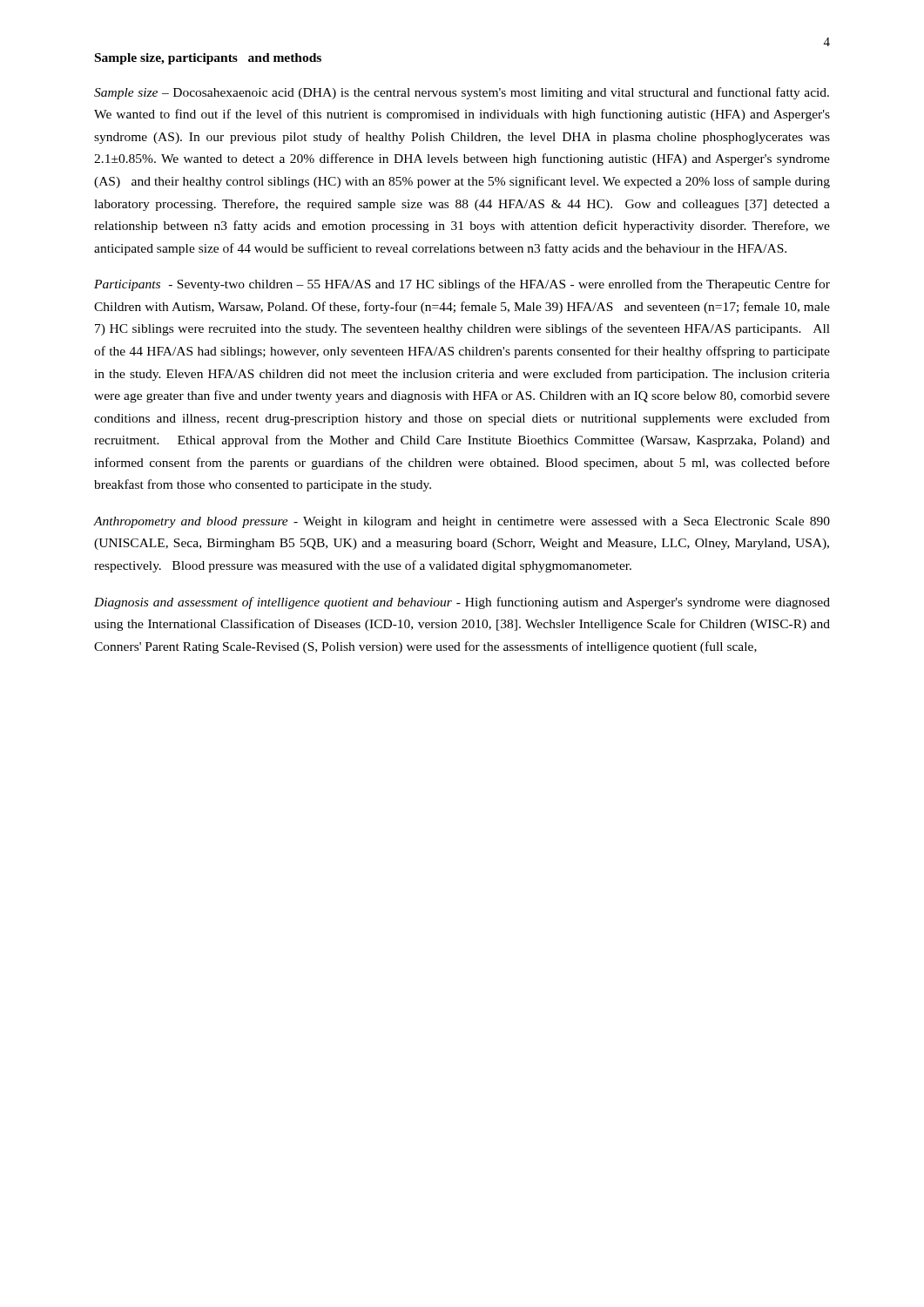Point to the passage starting "Participants - Seventy-two children –"
This screenshot has height=1307, width=924.
(462, 384)
